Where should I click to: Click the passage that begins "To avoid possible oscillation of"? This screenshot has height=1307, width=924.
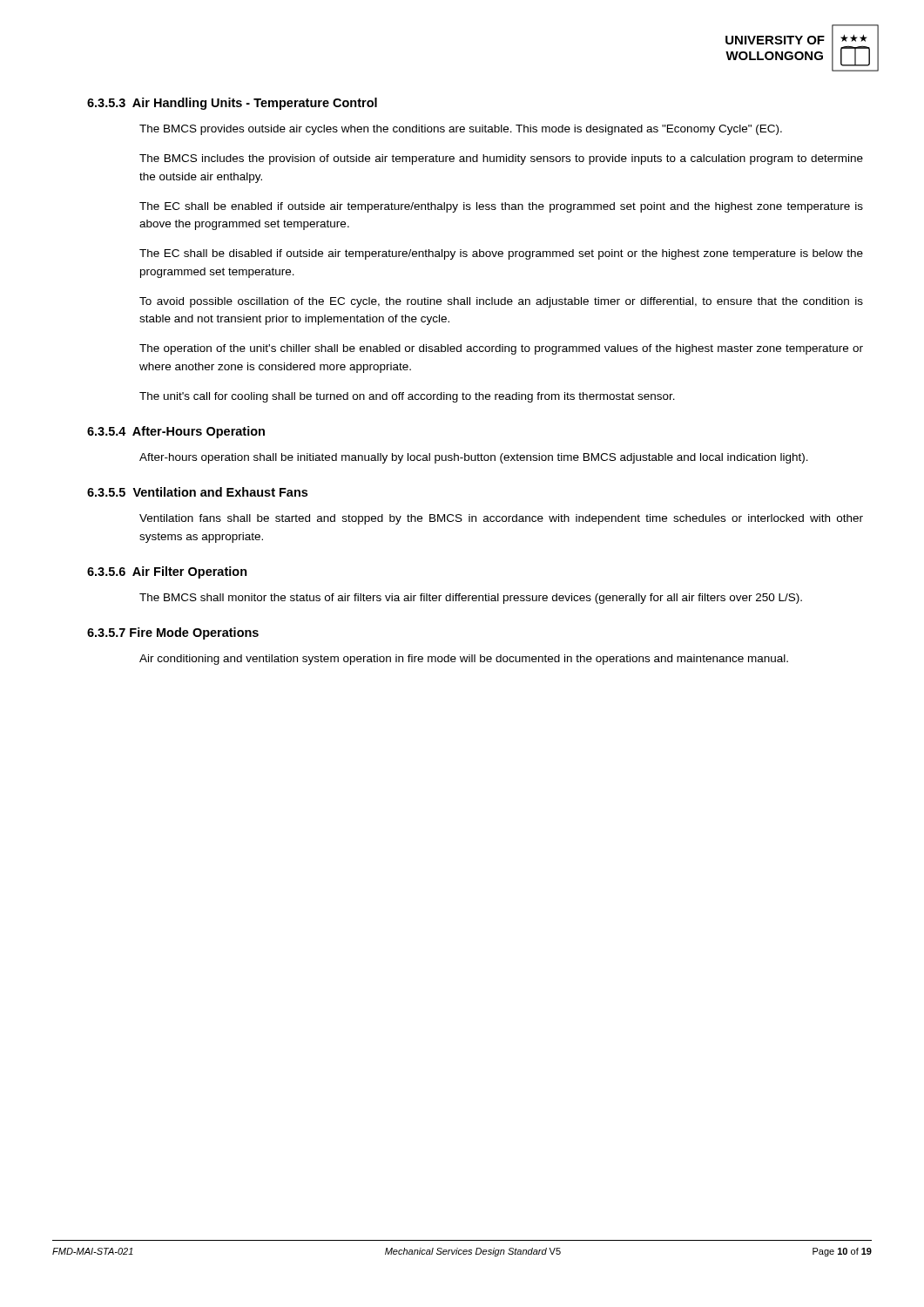pos(501,310)
